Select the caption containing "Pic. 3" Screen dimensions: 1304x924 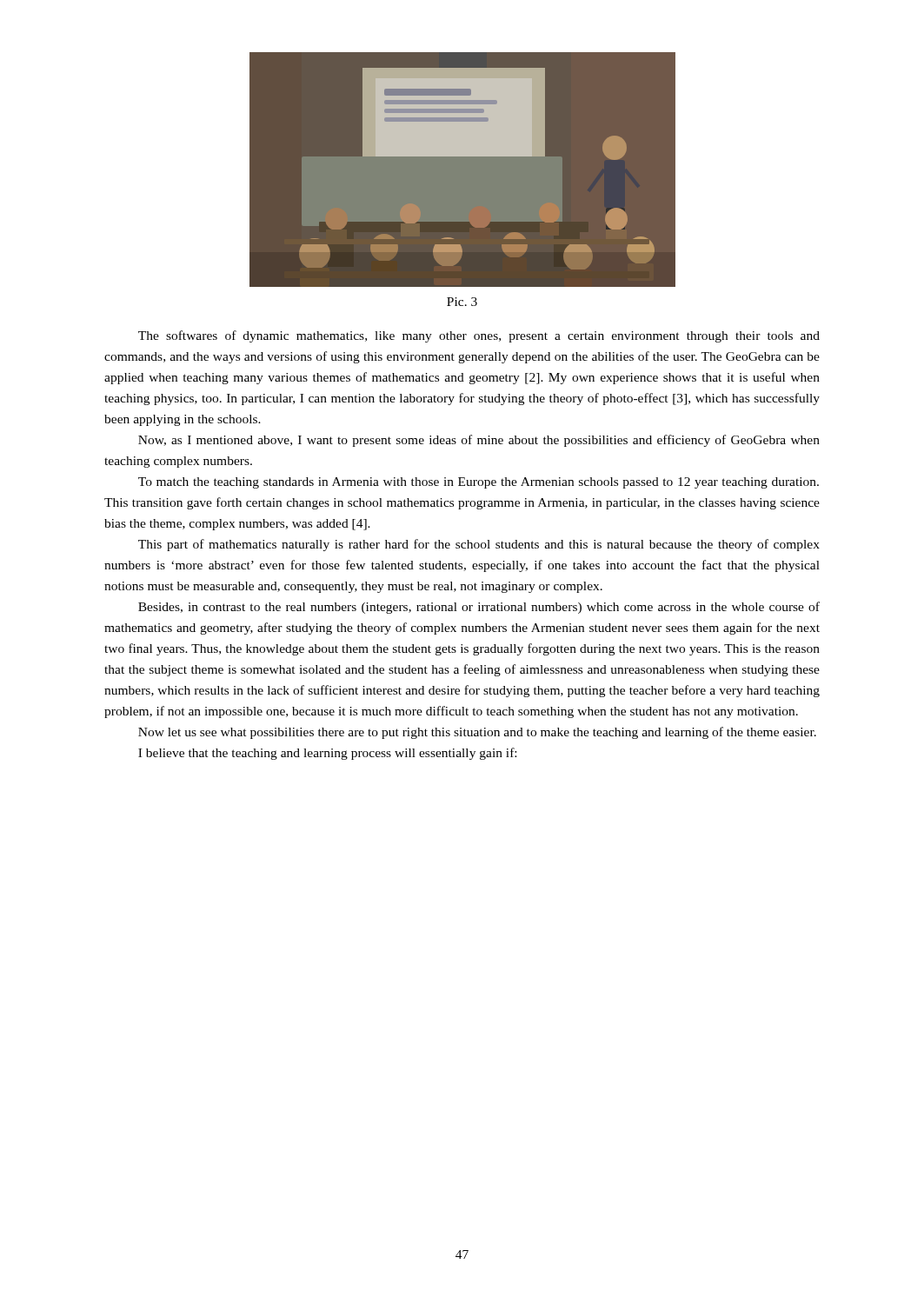(x=462, y=301)
